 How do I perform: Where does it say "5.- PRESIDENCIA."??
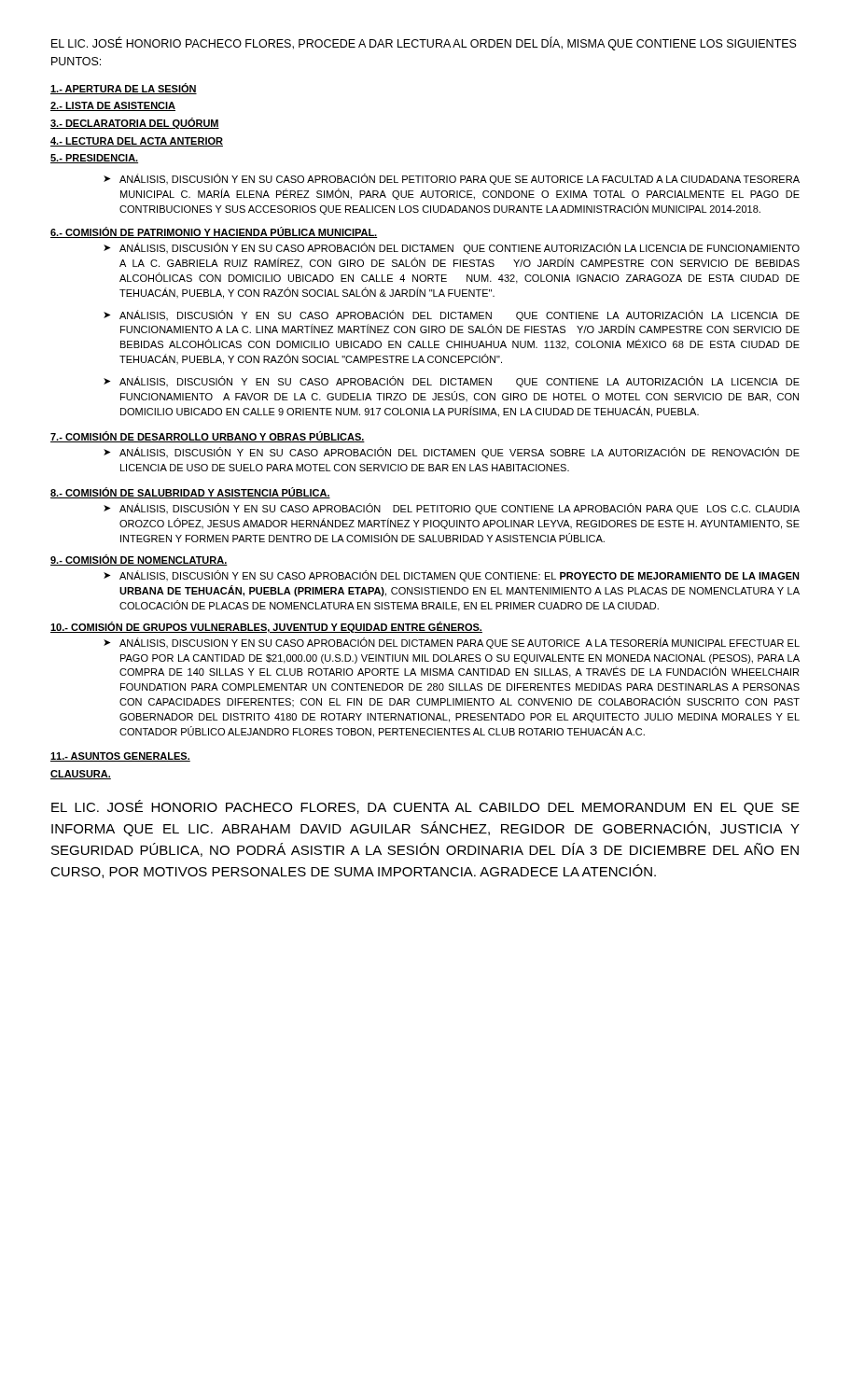(94, 158)
